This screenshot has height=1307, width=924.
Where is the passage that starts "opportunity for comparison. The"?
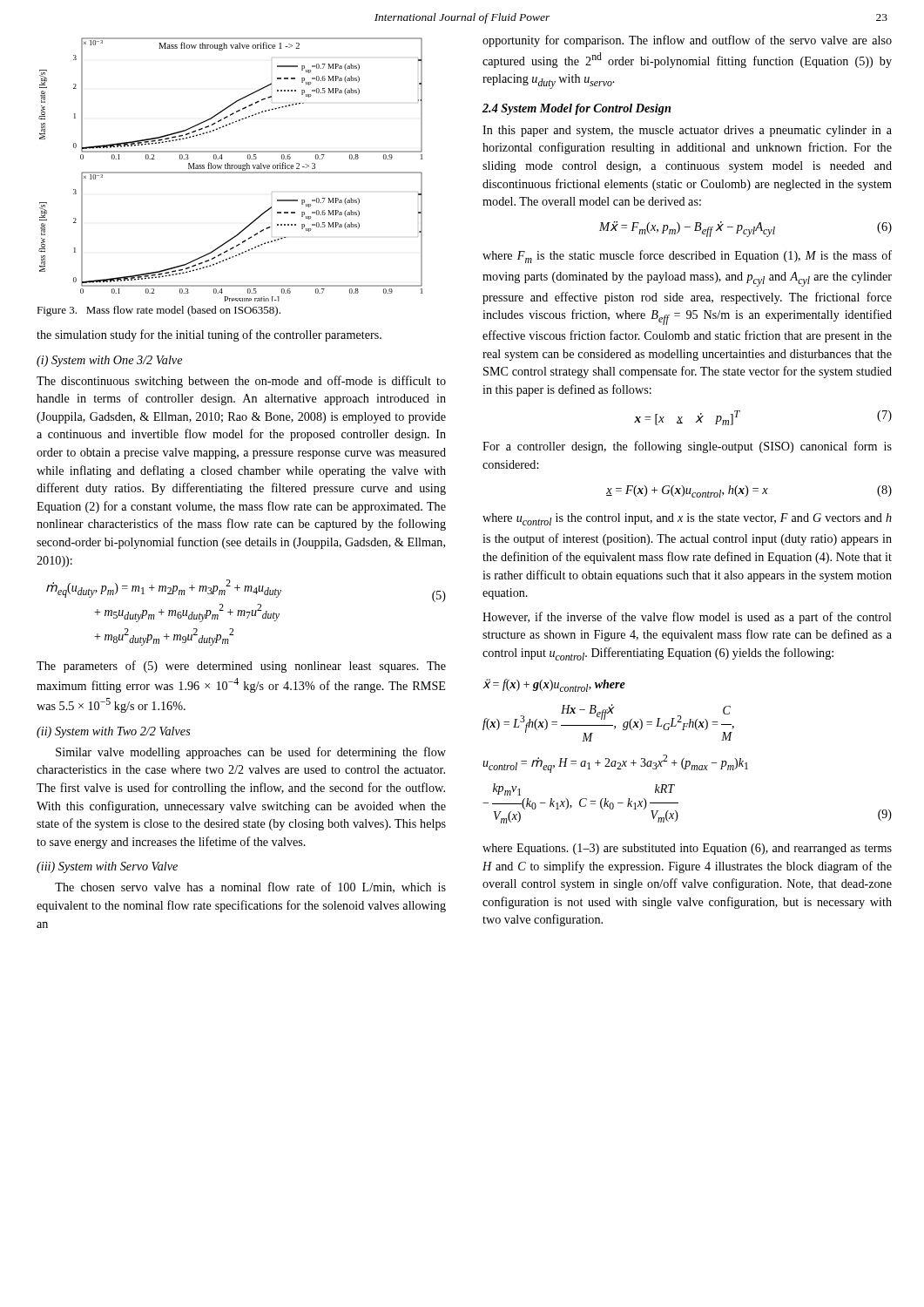pos(687,61)
